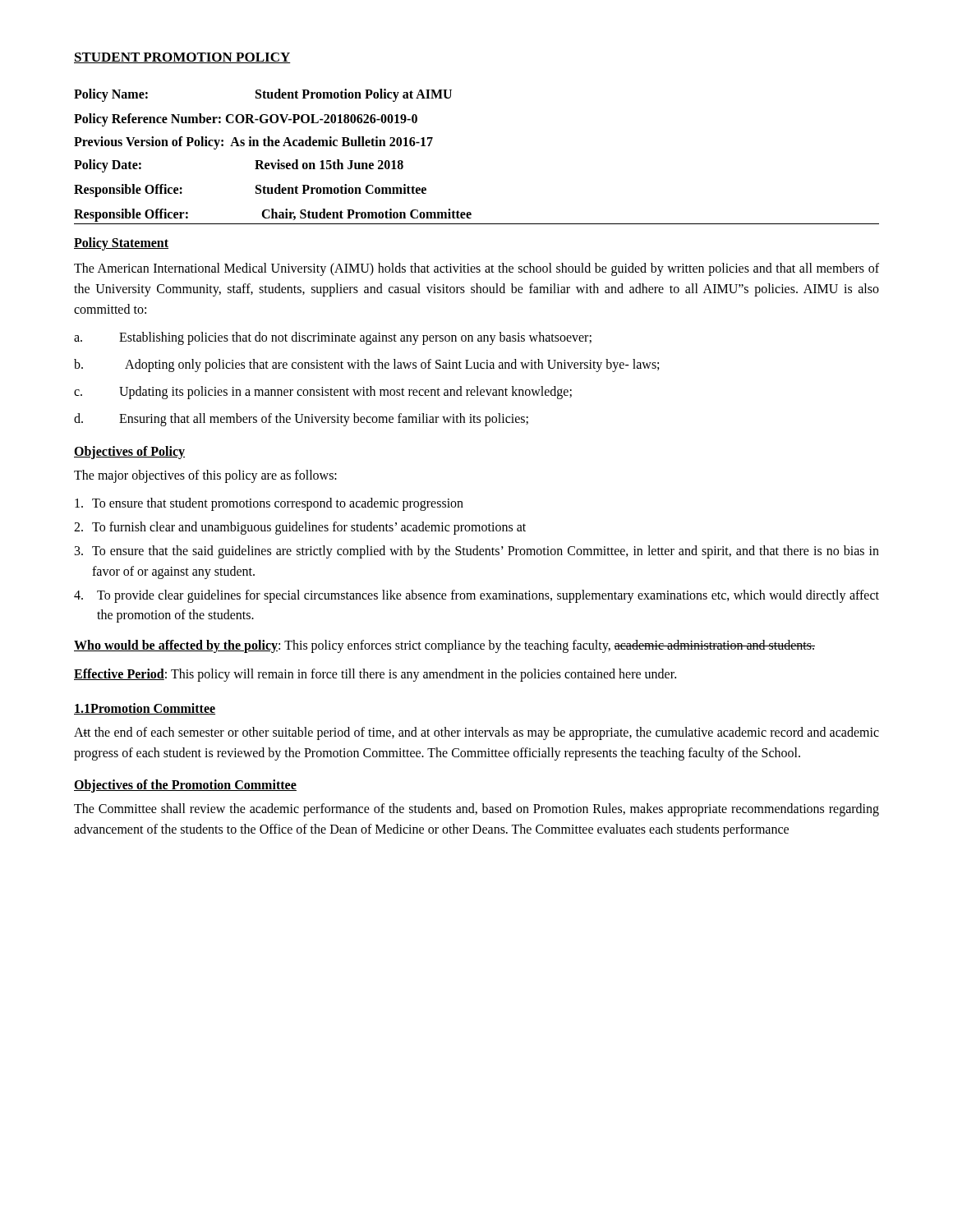Locate the region starting "Effective Period: This policy will remain in"
This screenshot has height=1232, width=953.
point(376,674)
